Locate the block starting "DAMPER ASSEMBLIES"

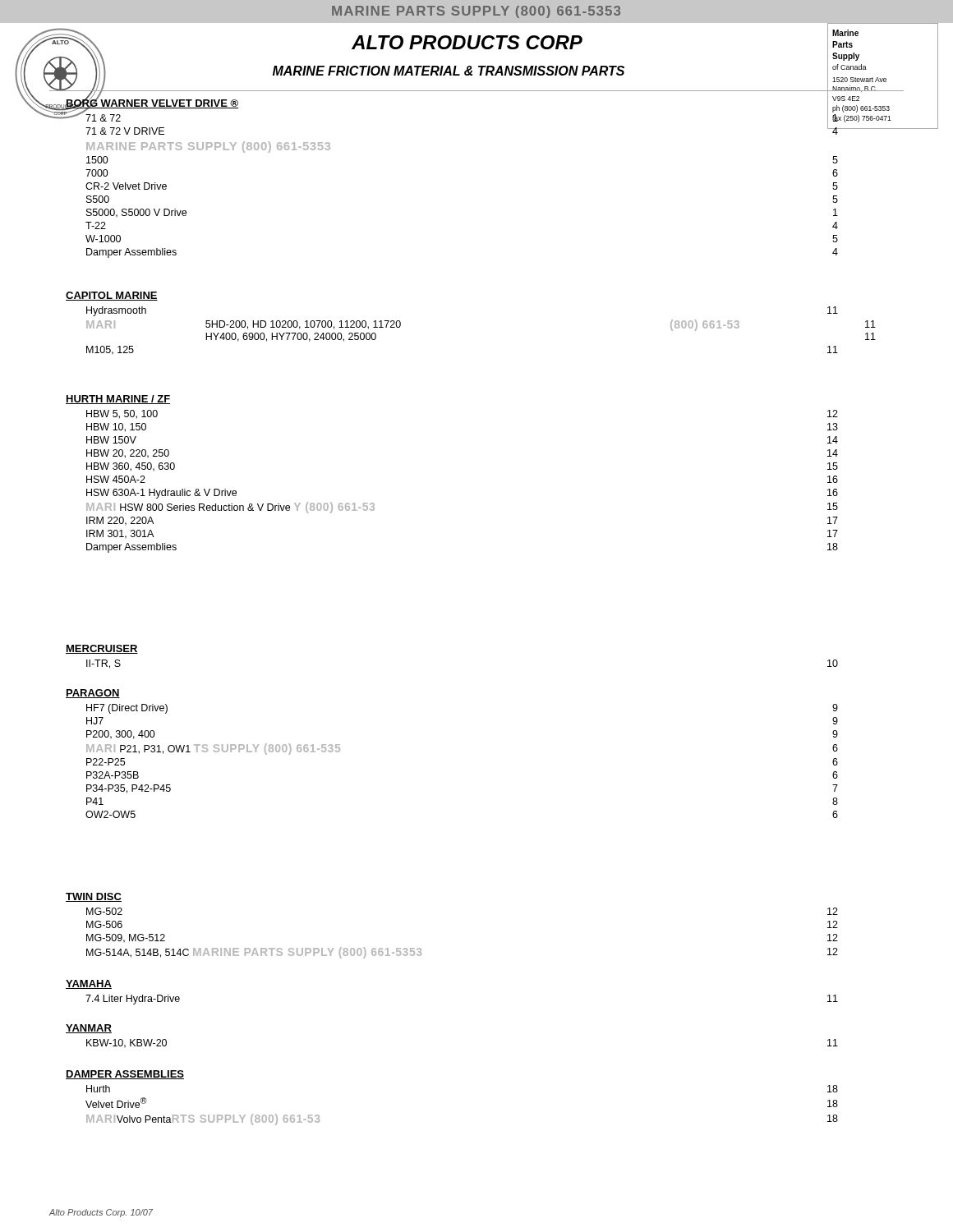point(125,1074)
